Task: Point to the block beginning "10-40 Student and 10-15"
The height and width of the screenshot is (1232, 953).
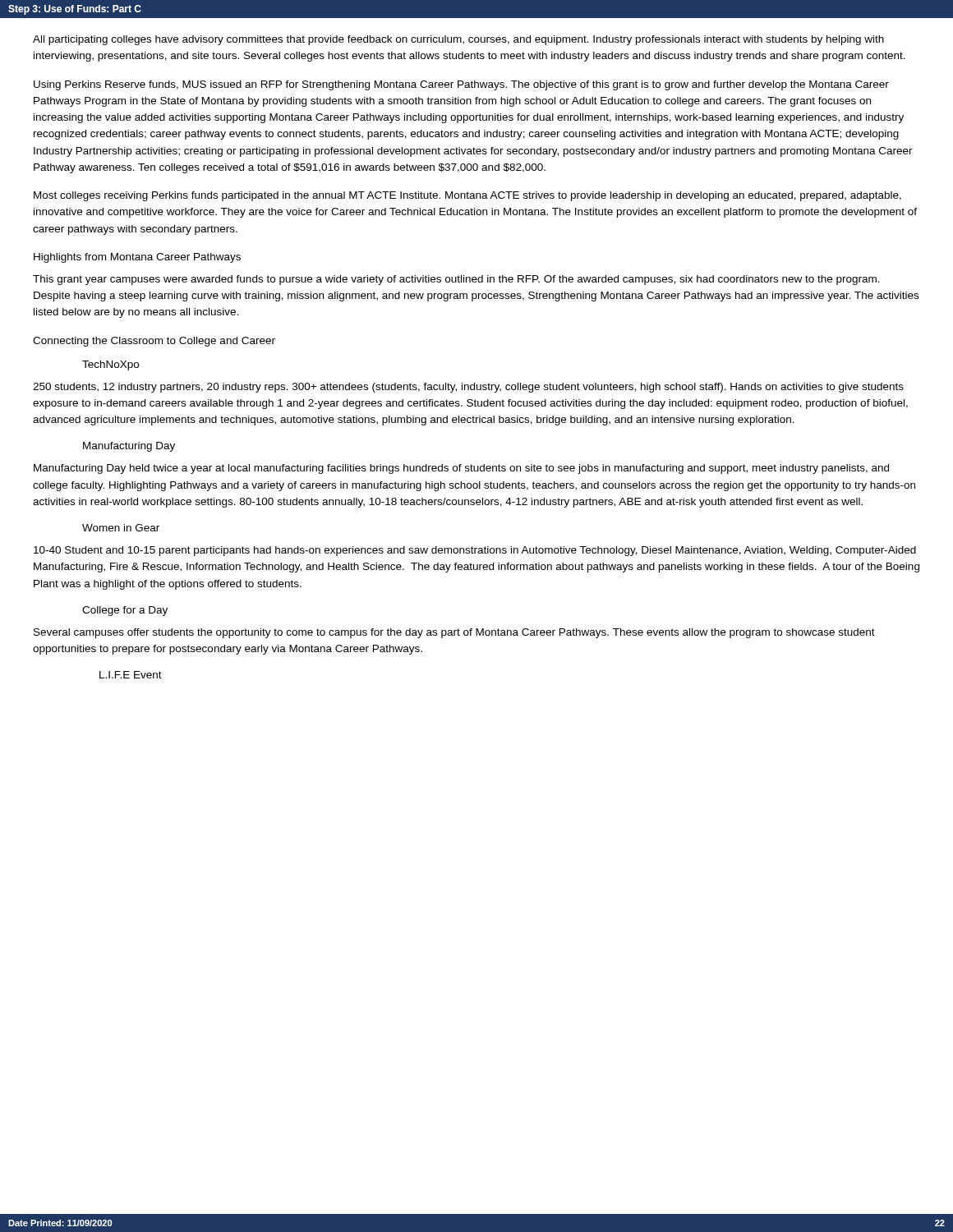Action: click(x=476, y=566)
